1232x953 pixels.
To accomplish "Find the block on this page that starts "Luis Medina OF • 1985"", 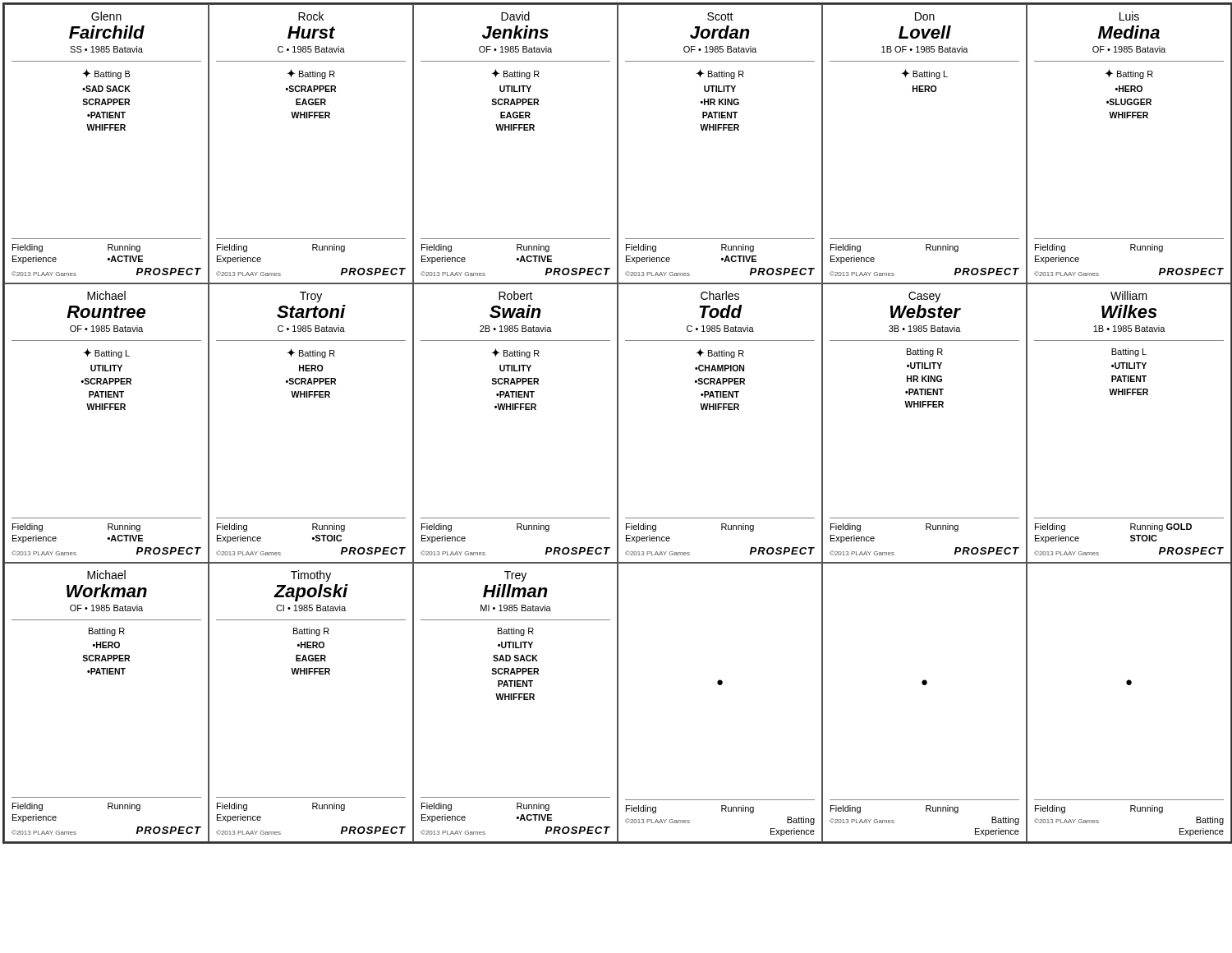I will (x=1129, y=16).
